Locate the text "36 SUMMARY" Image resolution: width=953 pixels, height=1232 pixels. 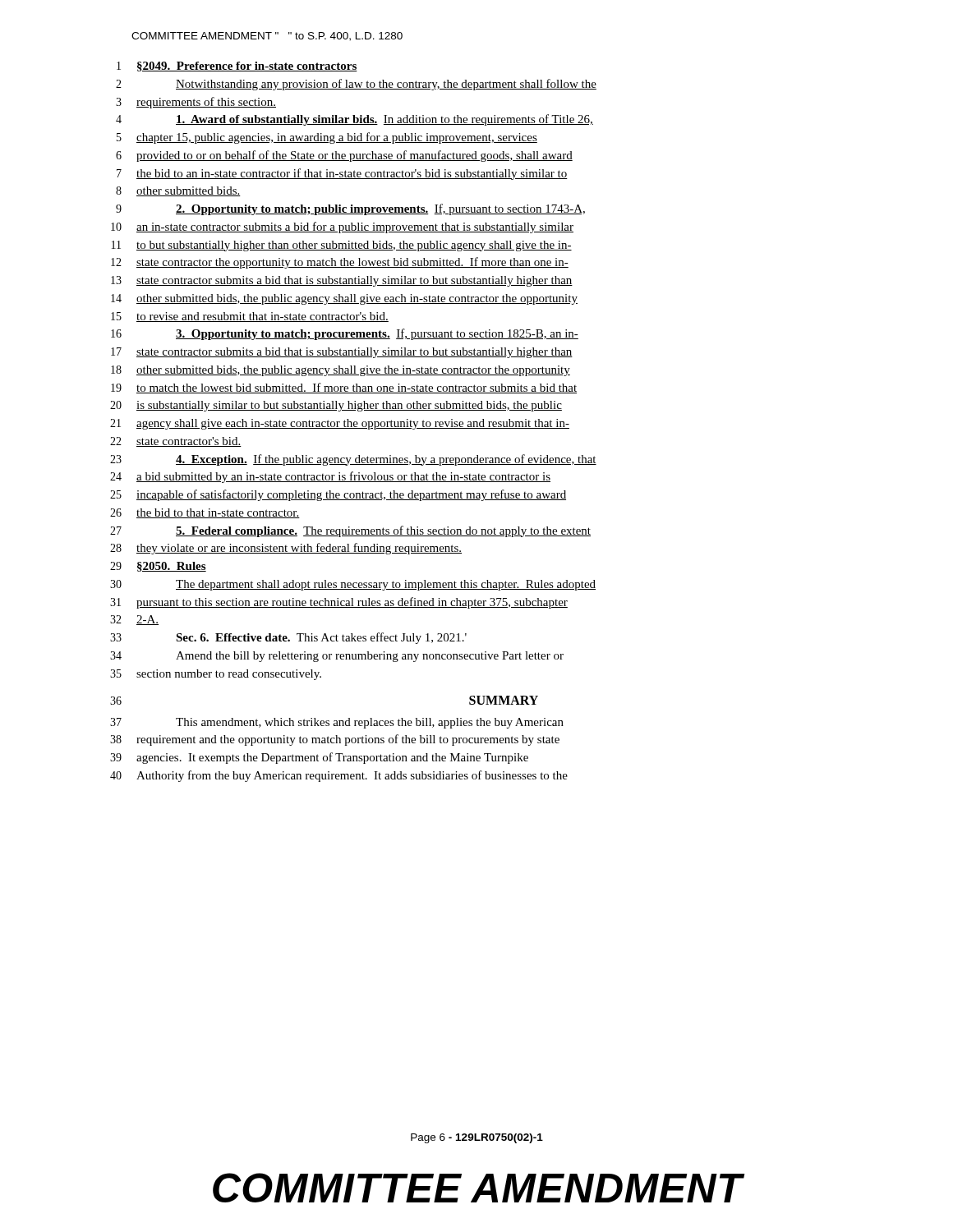[x=476, y=701]
